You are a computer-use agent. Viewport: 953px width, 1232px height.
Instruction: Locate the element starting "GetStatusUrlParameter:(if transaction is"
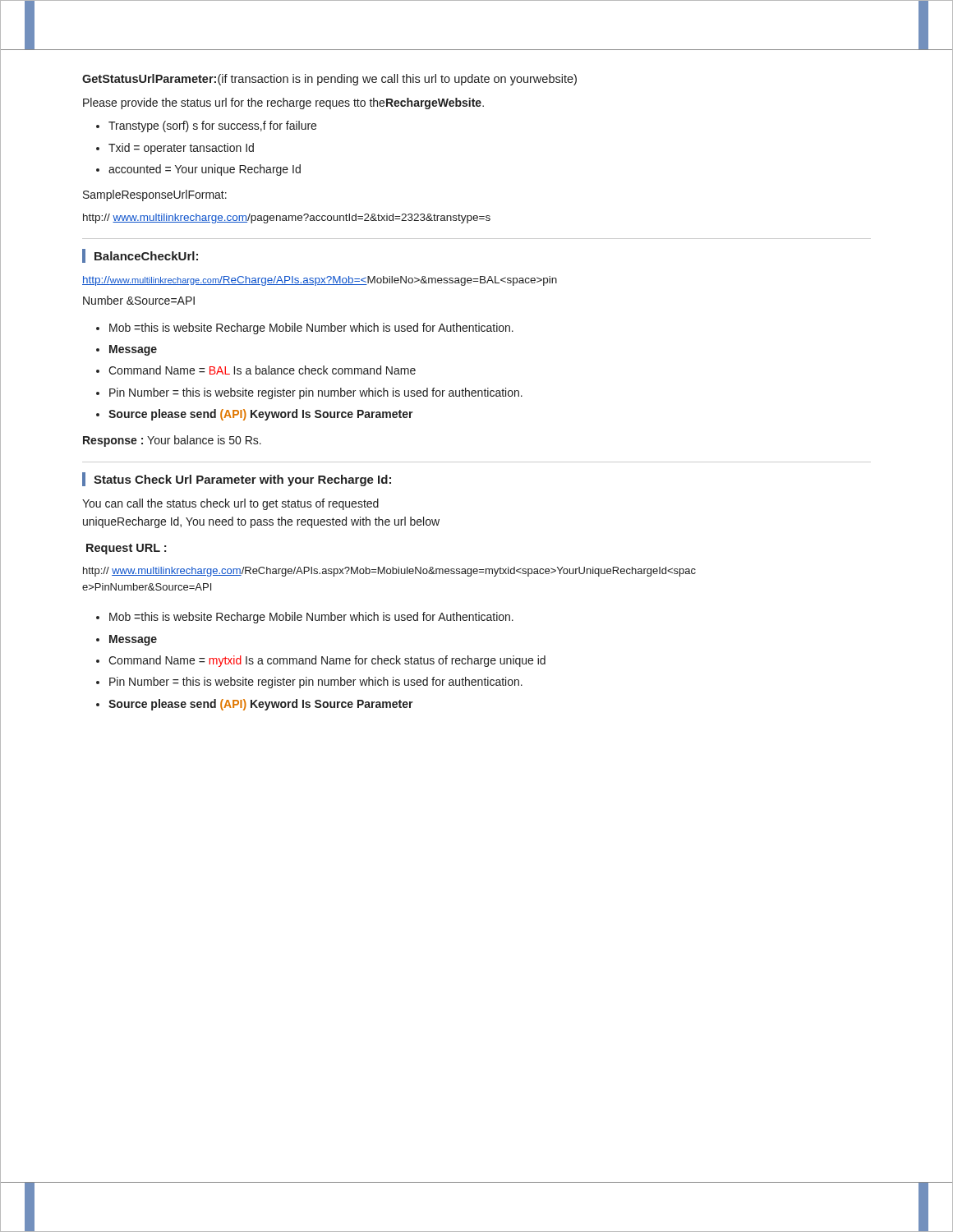[330, 79]
